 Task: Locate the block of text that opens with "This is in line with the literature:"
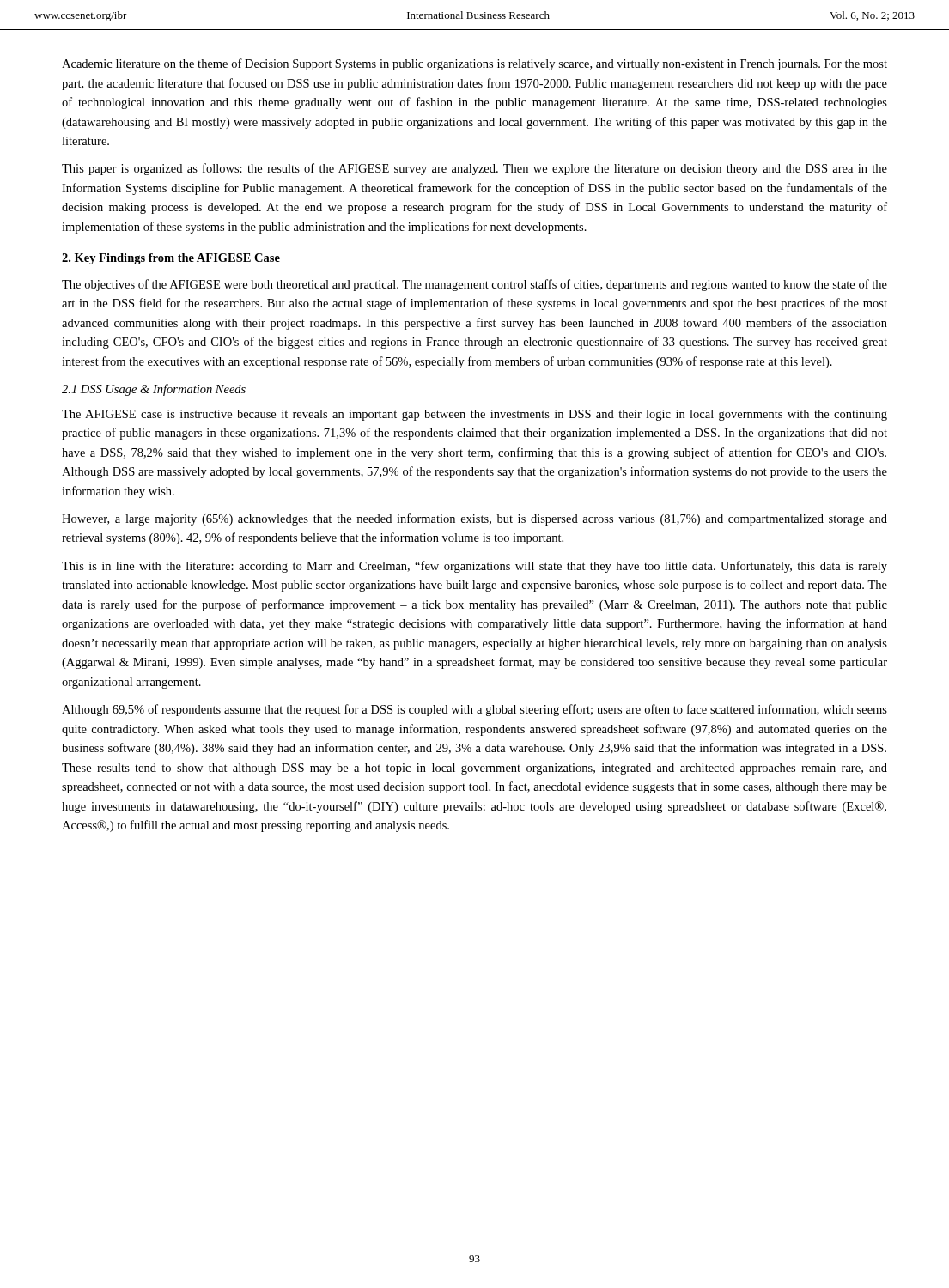coord(474,624)
